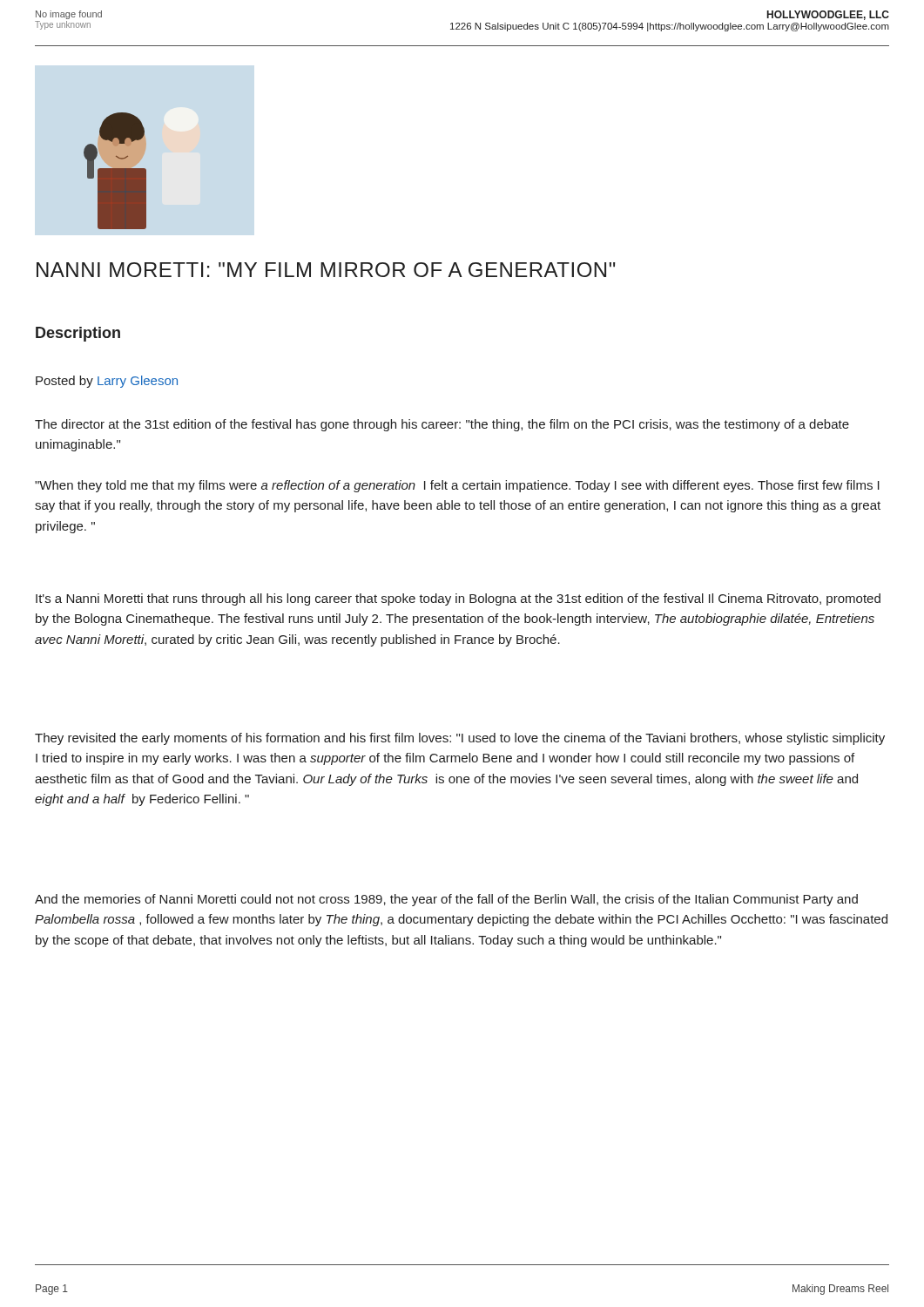Click on the region starting ""When they told me that my"
This screenshot has width=924, height=1307.
[458, 505]
